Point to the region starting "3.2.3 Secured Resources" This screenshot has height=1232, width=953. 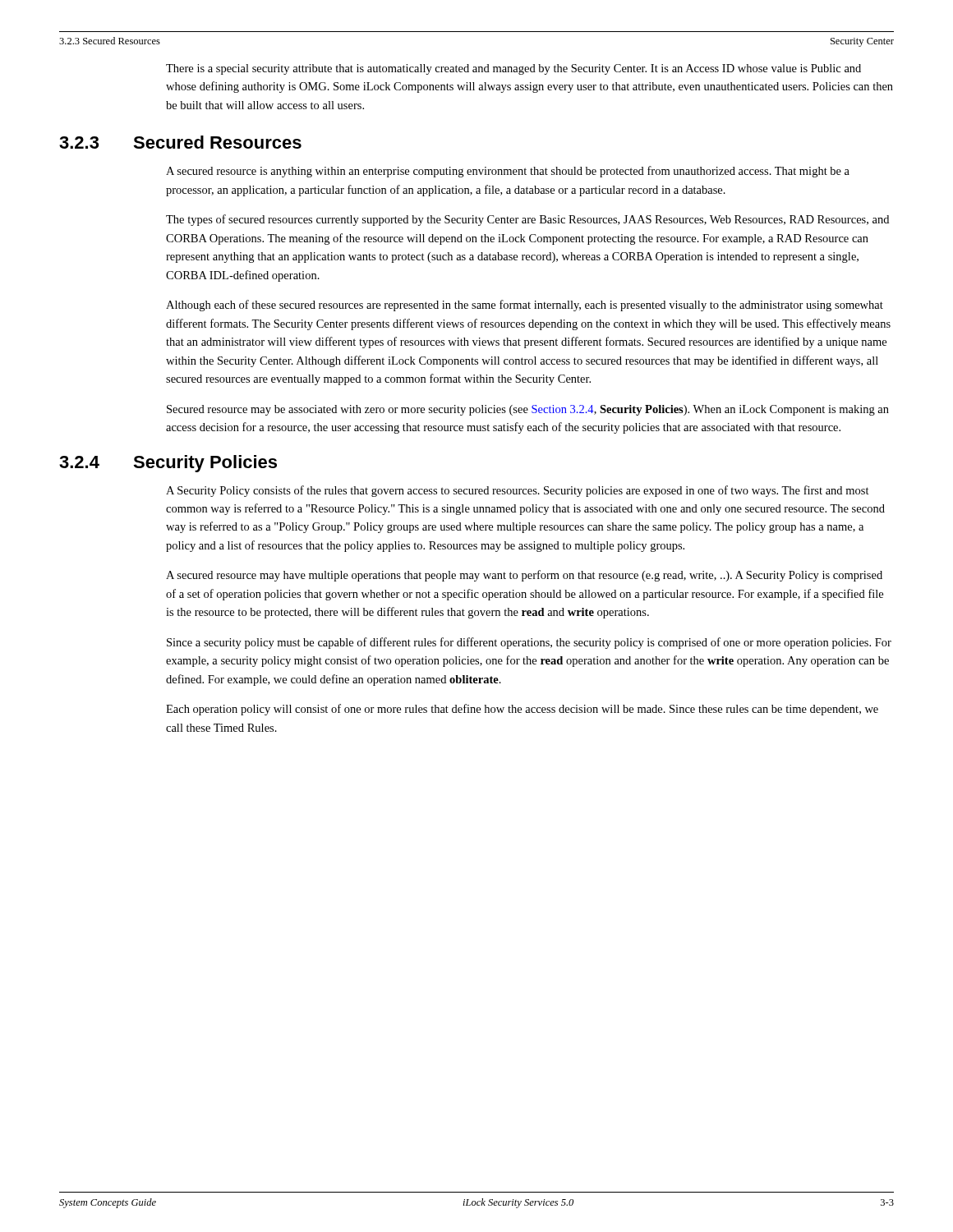[x=181, y=143]
